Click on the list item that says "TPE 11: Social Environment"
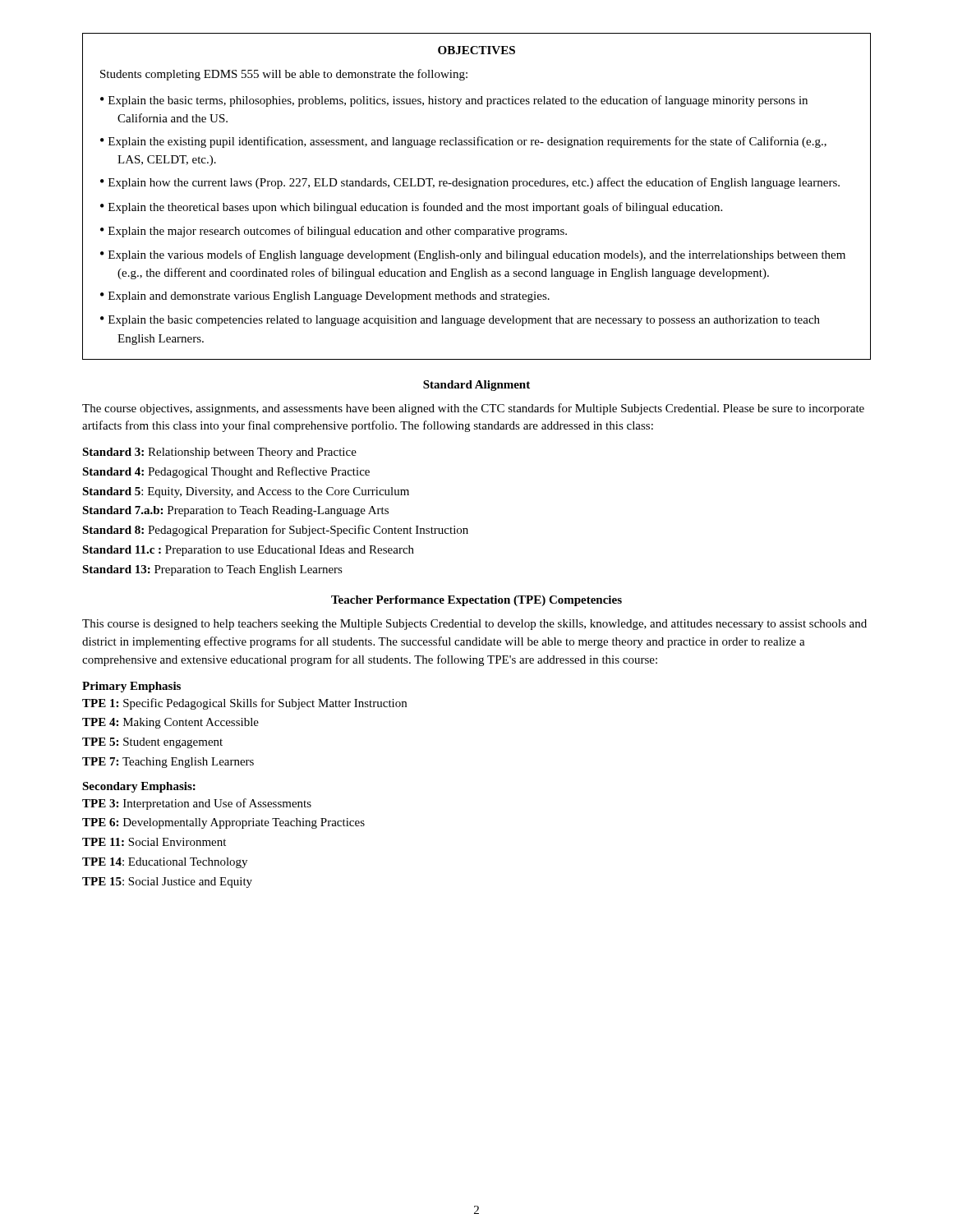The height and width of the screenshot is (1232, 953). (x=154, y=842)
